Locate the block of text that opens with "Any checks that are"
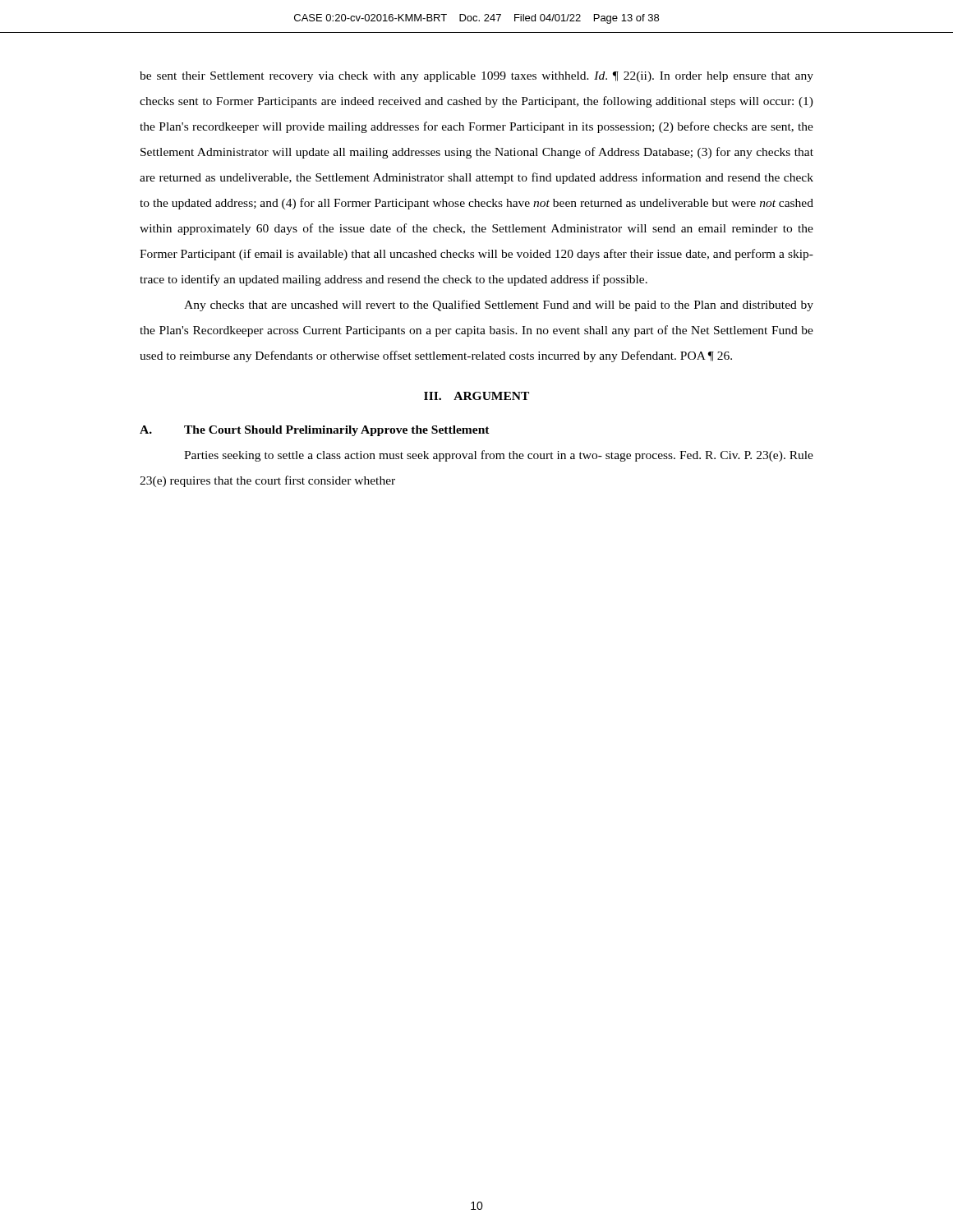 click(476, 330)
